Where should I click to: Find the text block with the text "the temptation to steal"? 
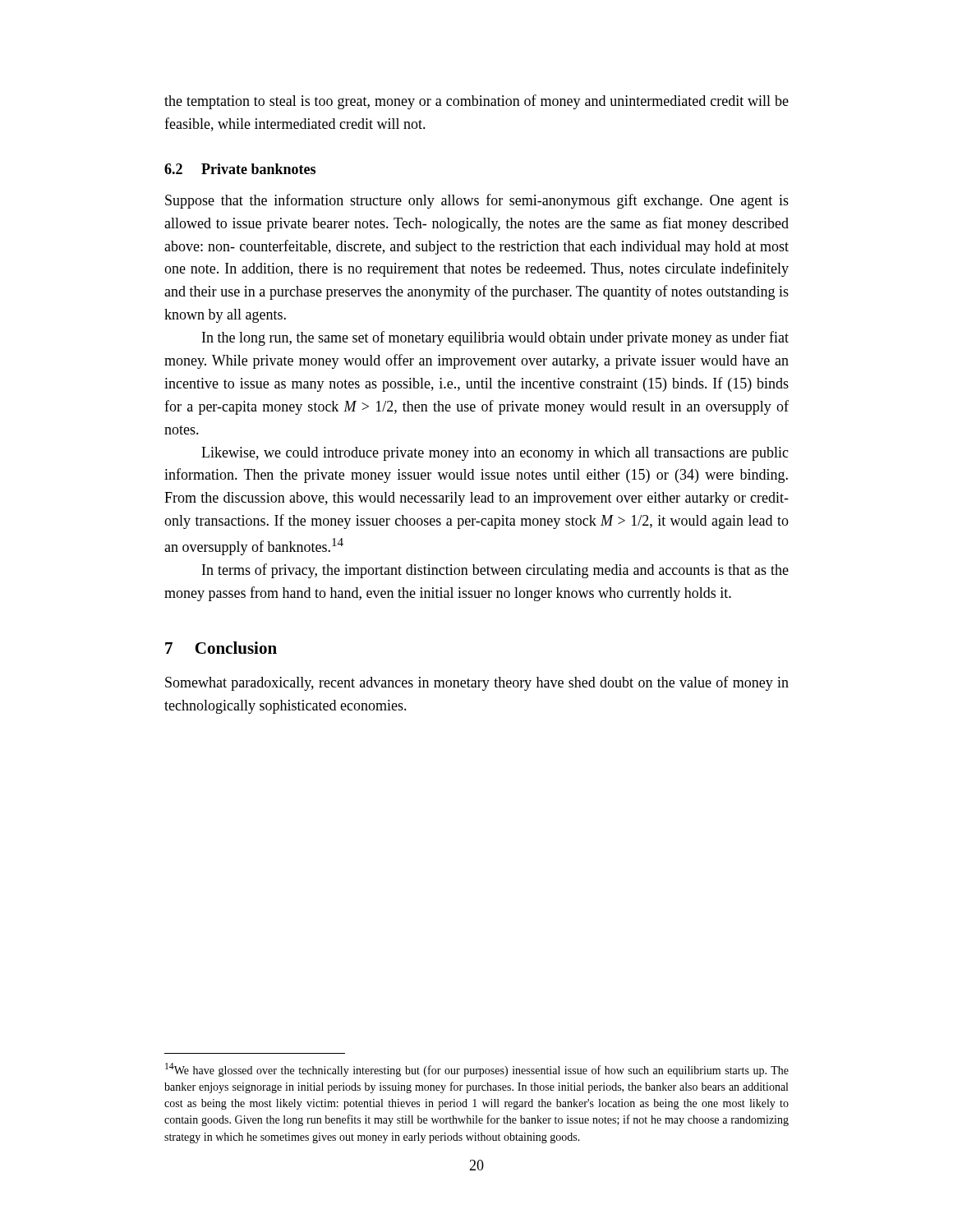click(x=476, y=113)
